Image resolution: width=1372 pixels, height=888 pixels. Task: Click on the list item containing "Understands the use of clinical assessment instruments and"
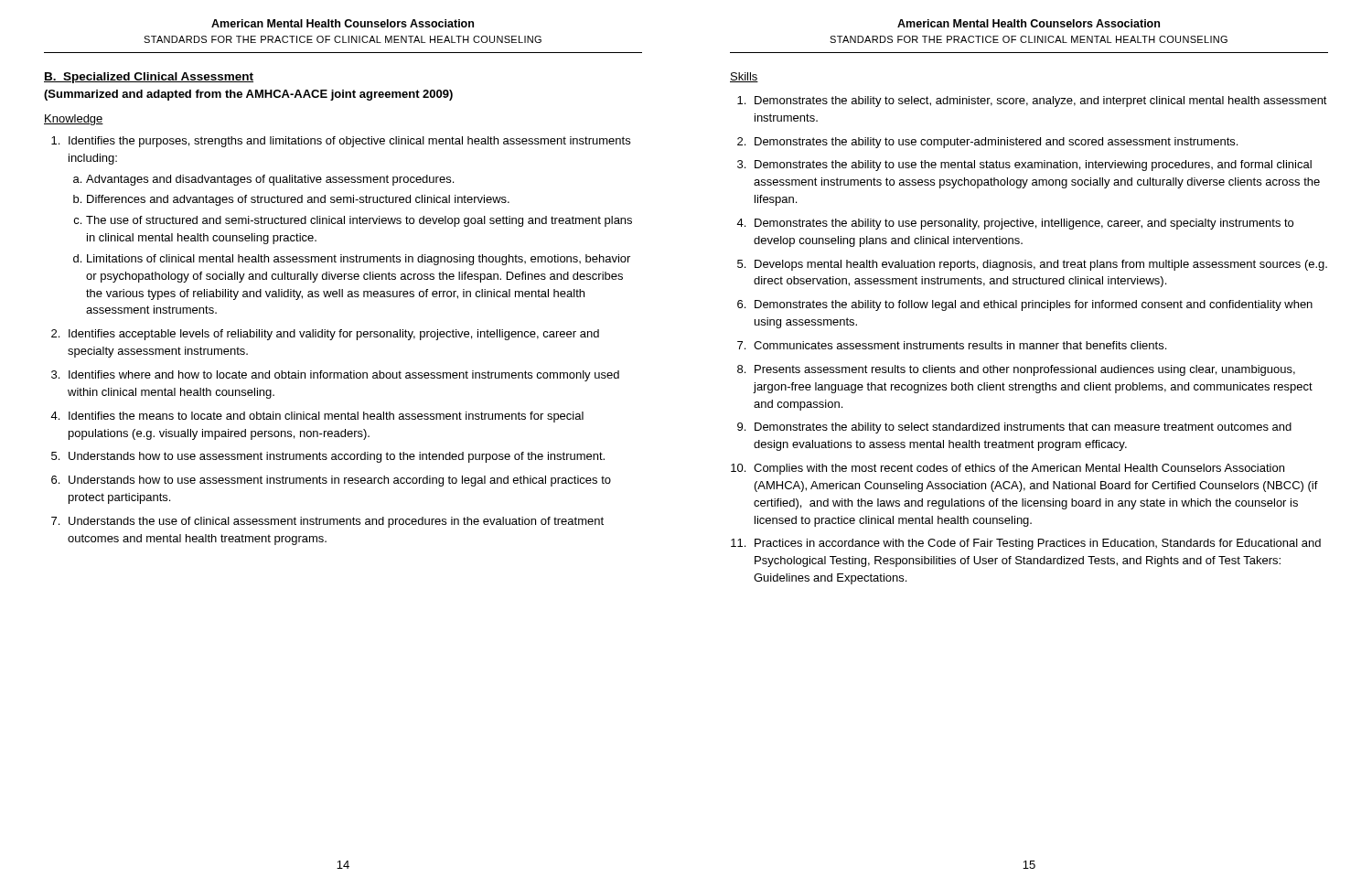tap(343, 530)
